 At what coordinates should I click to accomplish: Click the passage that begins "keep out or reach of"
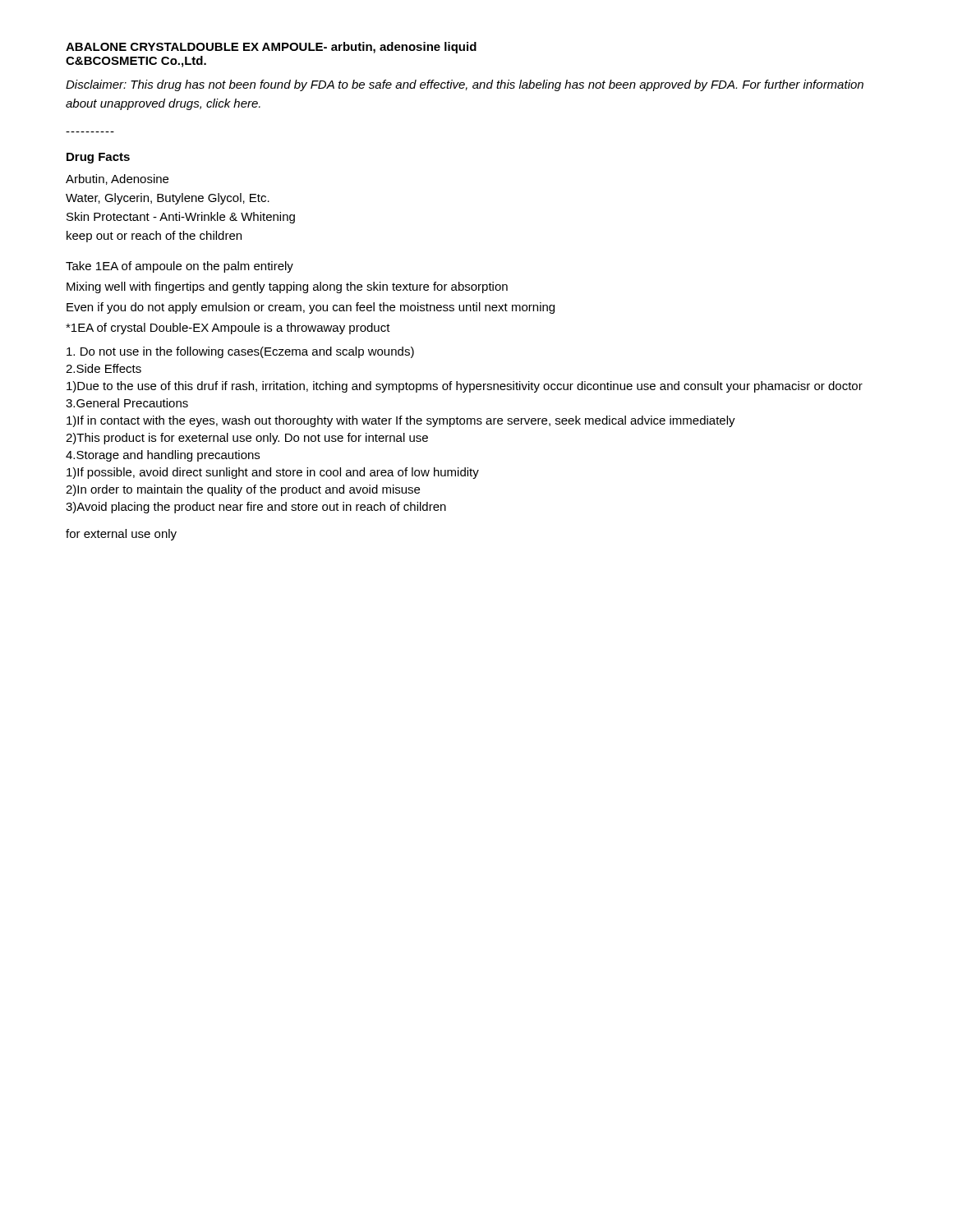point(154,235)
